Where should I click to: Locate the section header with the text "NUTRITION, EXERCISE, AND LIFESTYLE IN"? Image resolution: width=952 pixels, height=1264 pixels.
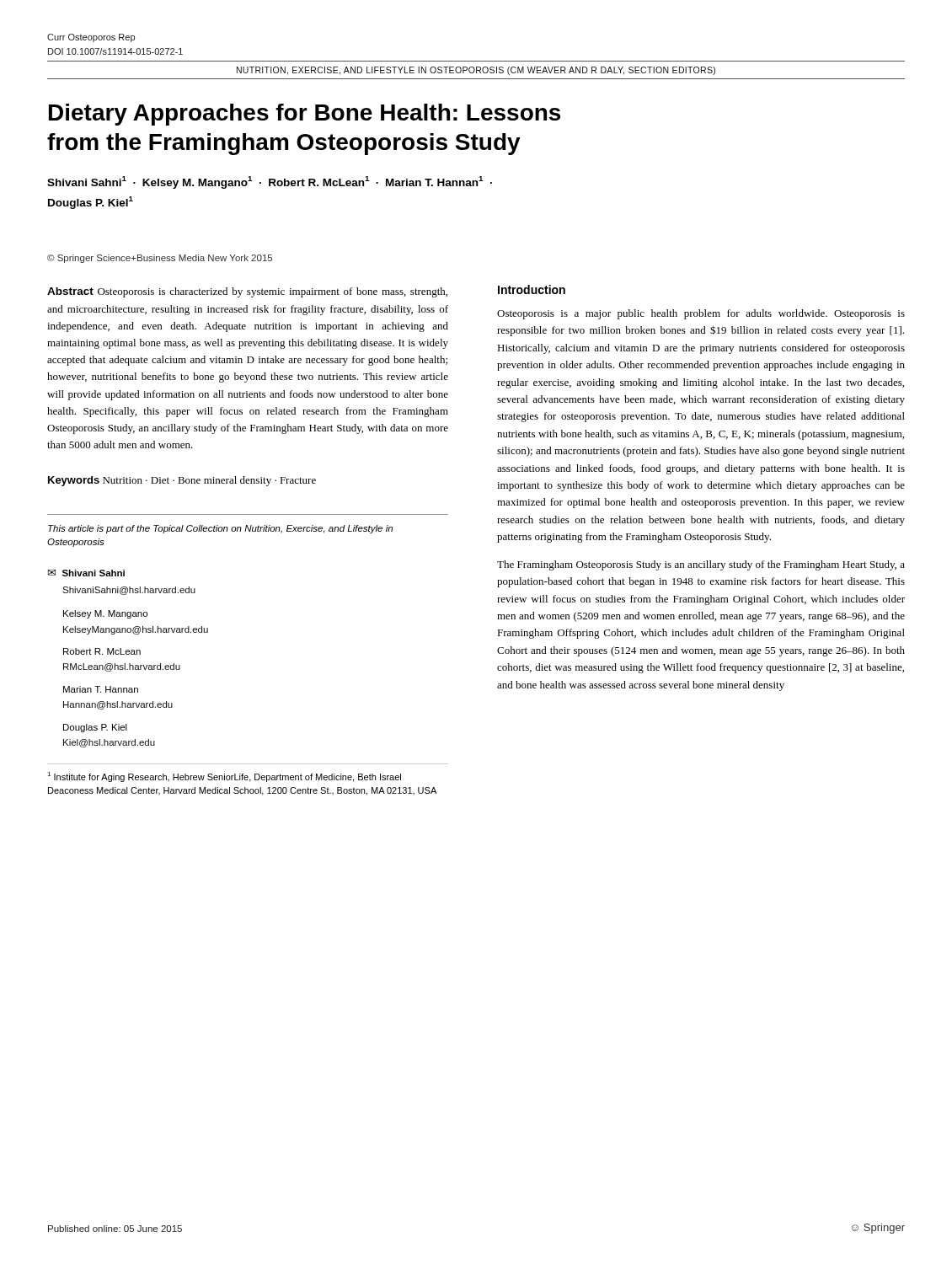tap(476, 70)
